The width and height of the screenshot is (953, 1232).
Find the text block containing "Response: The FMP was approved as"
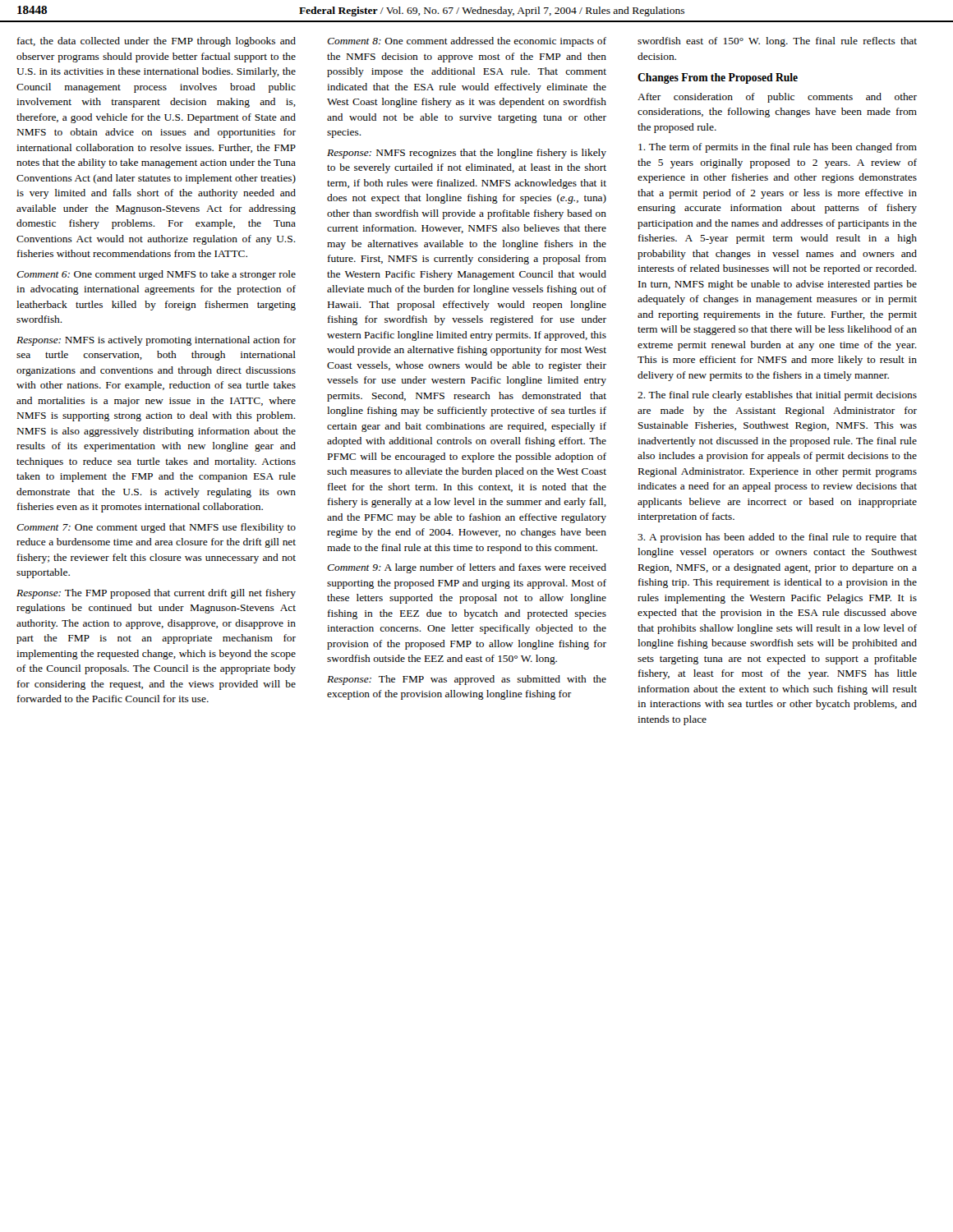click(x=467, y=687)
